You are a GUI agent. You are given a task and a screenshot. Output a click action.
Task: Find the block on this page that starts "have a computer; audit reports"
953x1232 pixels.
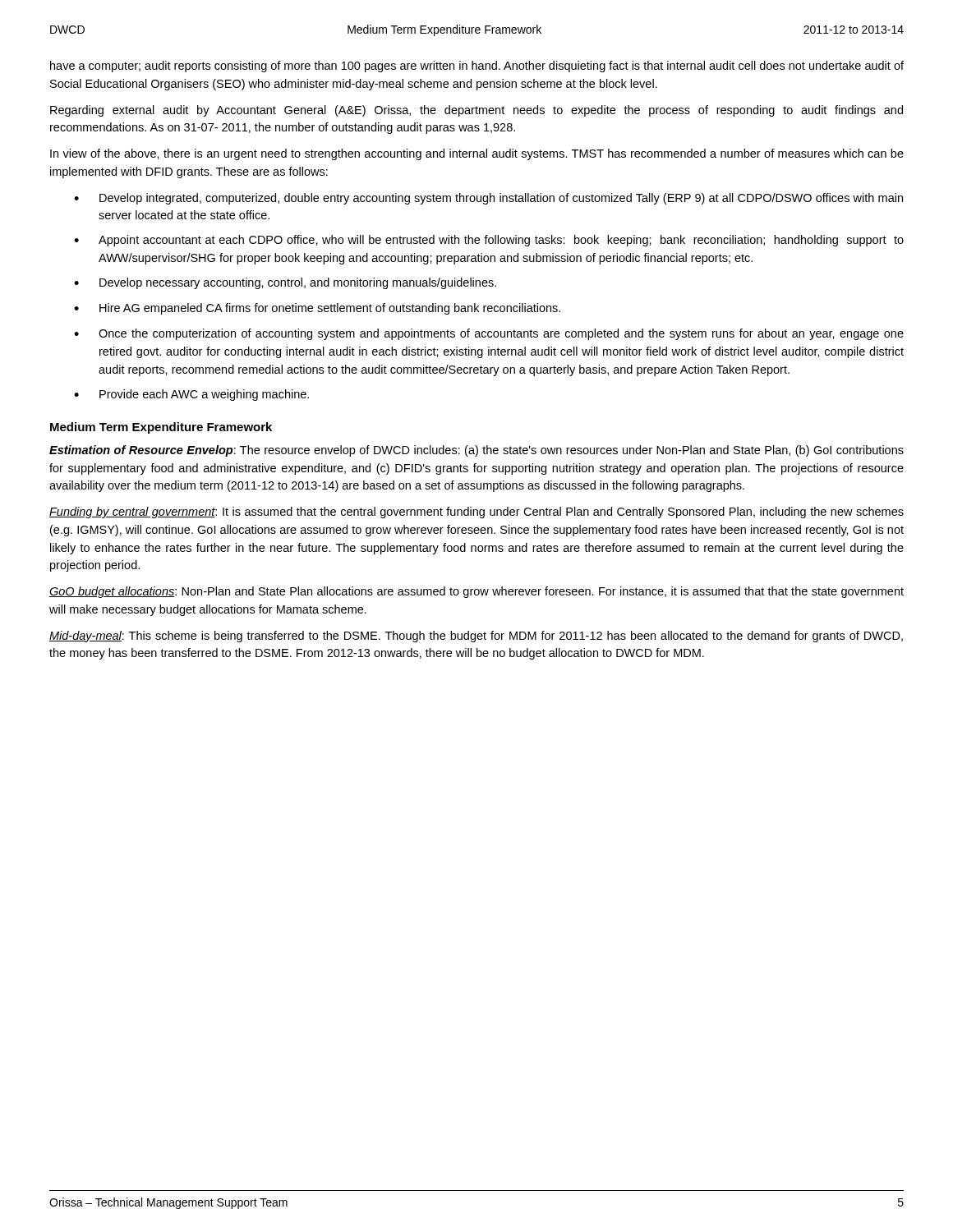[476, 75]
